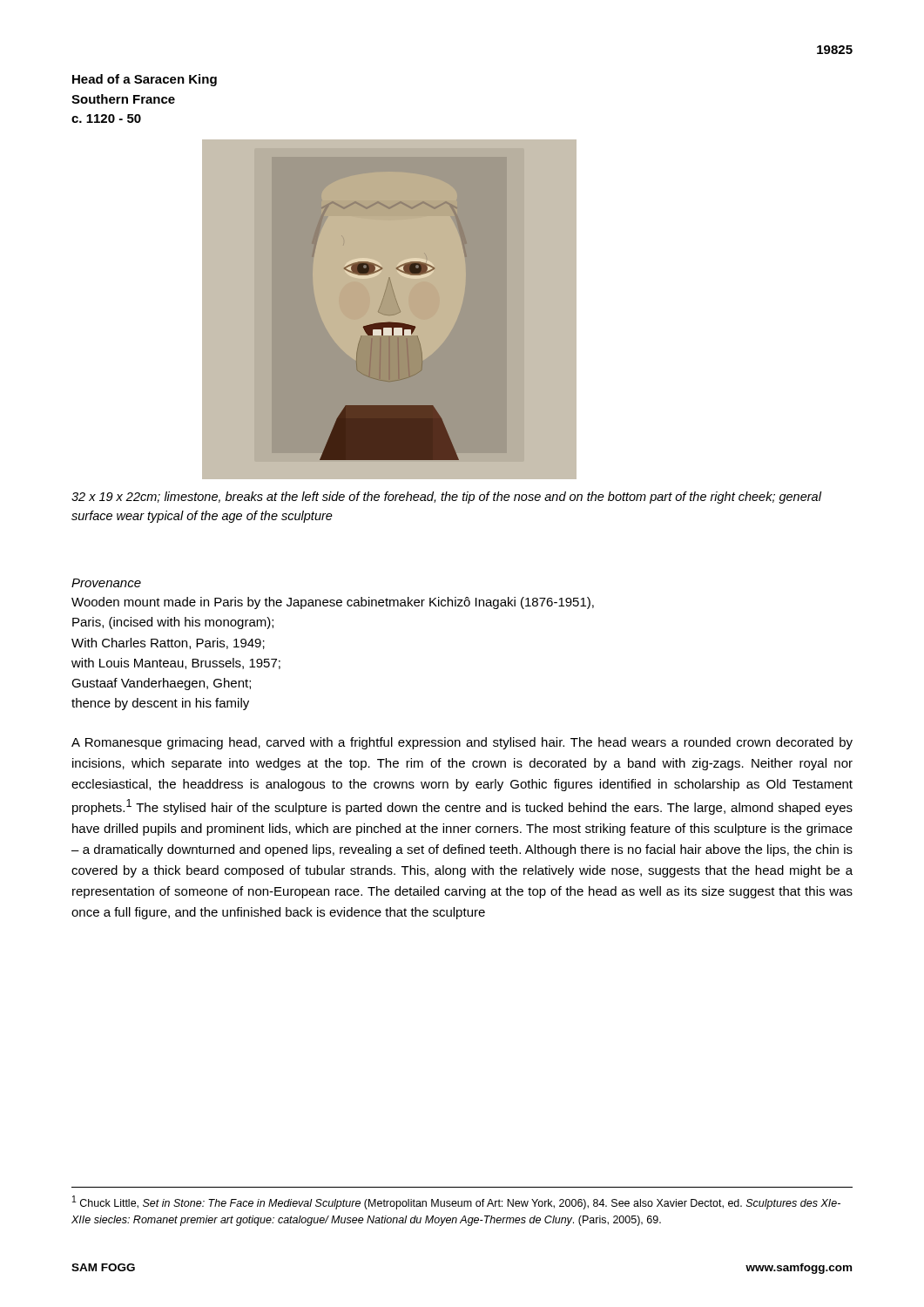
Task: Select the text starting "A Romanesque grimacing head, carved with a frightful"
Action: pyautogui.click(x=462, y=827)
